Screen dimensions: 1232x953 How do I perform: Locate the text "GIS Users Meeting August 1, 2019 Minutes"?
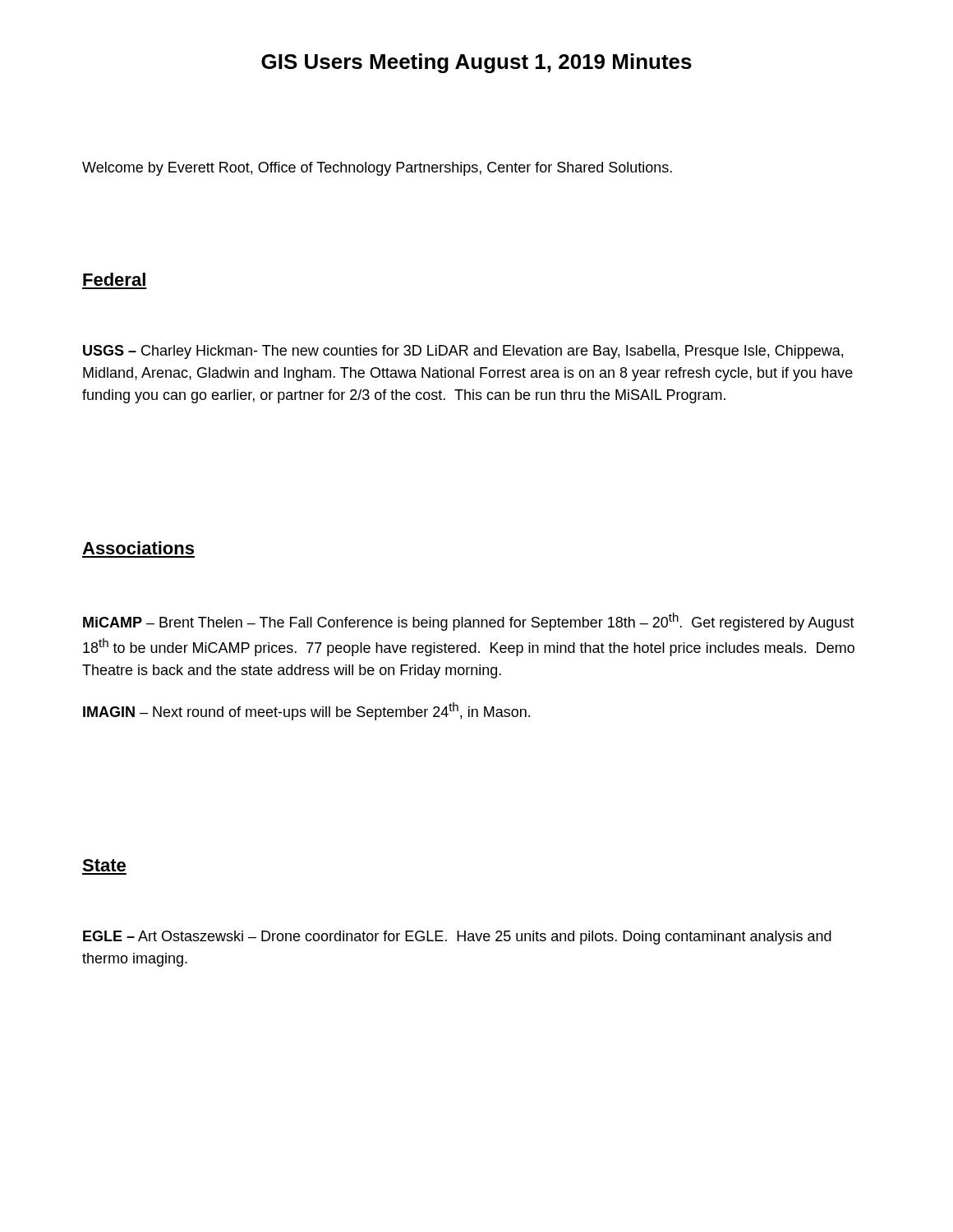coord(476,62)
